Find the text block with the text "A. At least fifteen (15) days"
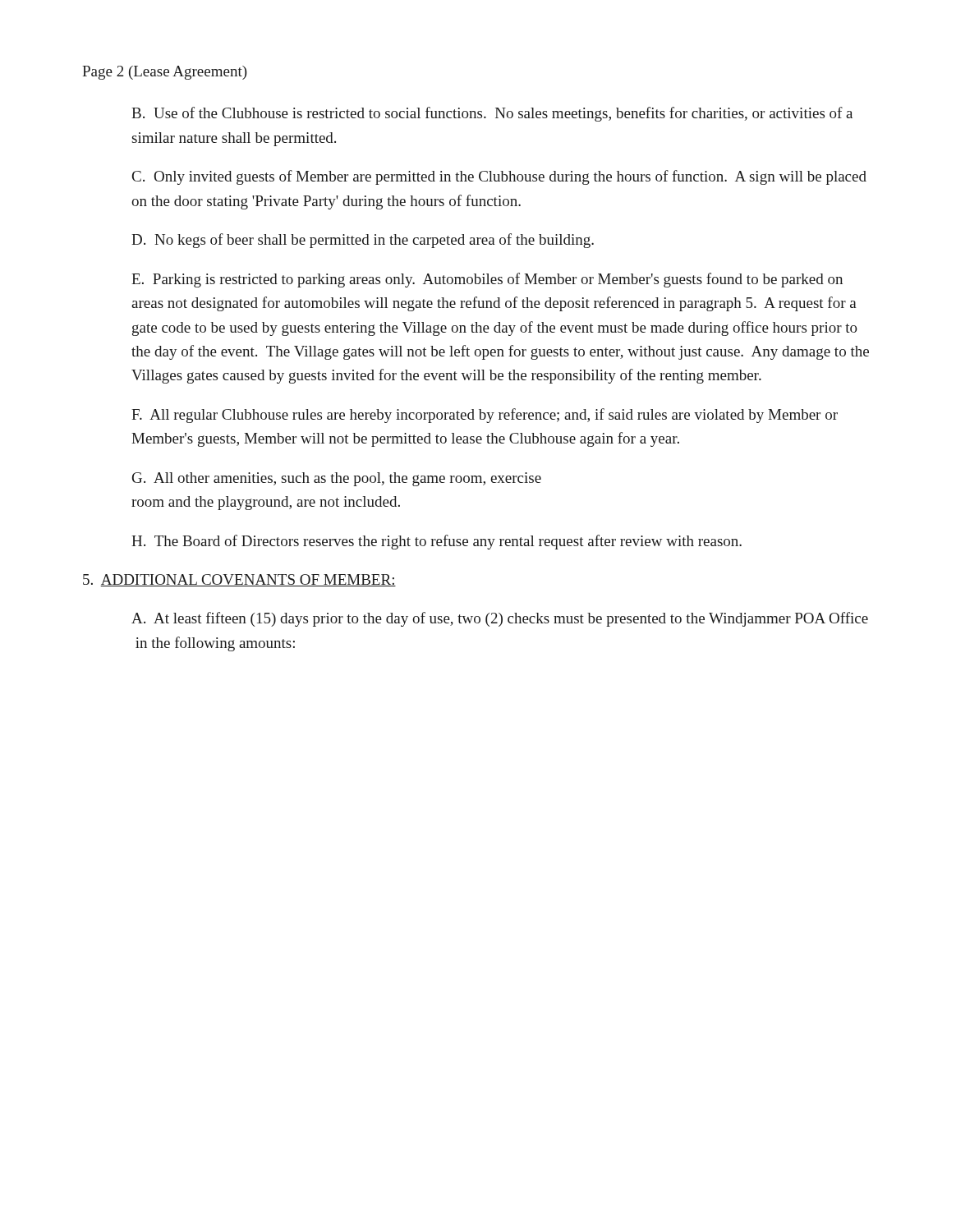 [x=500, y=631]
